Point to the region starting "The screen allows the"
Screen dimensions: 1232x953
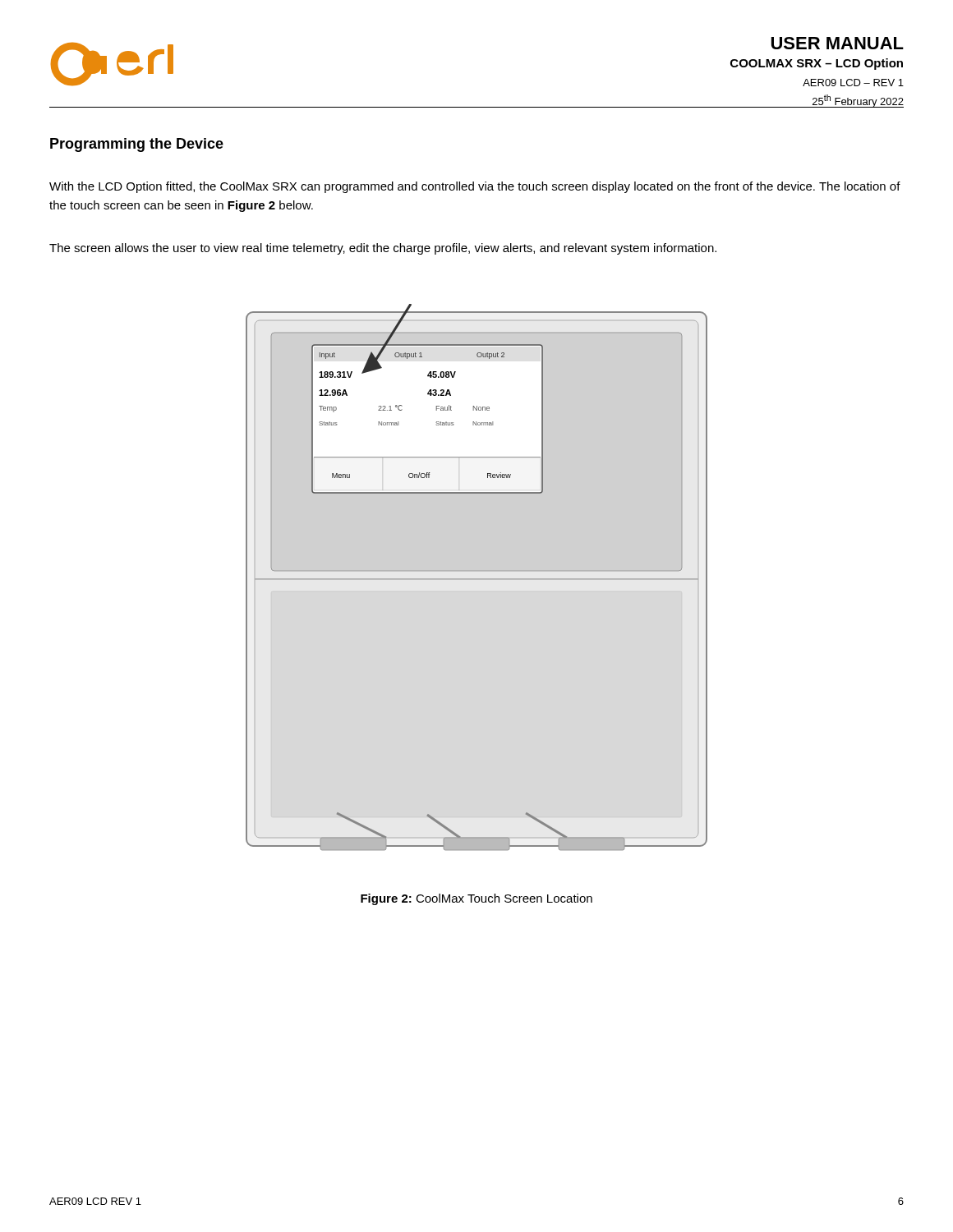[x=383, y=248]
